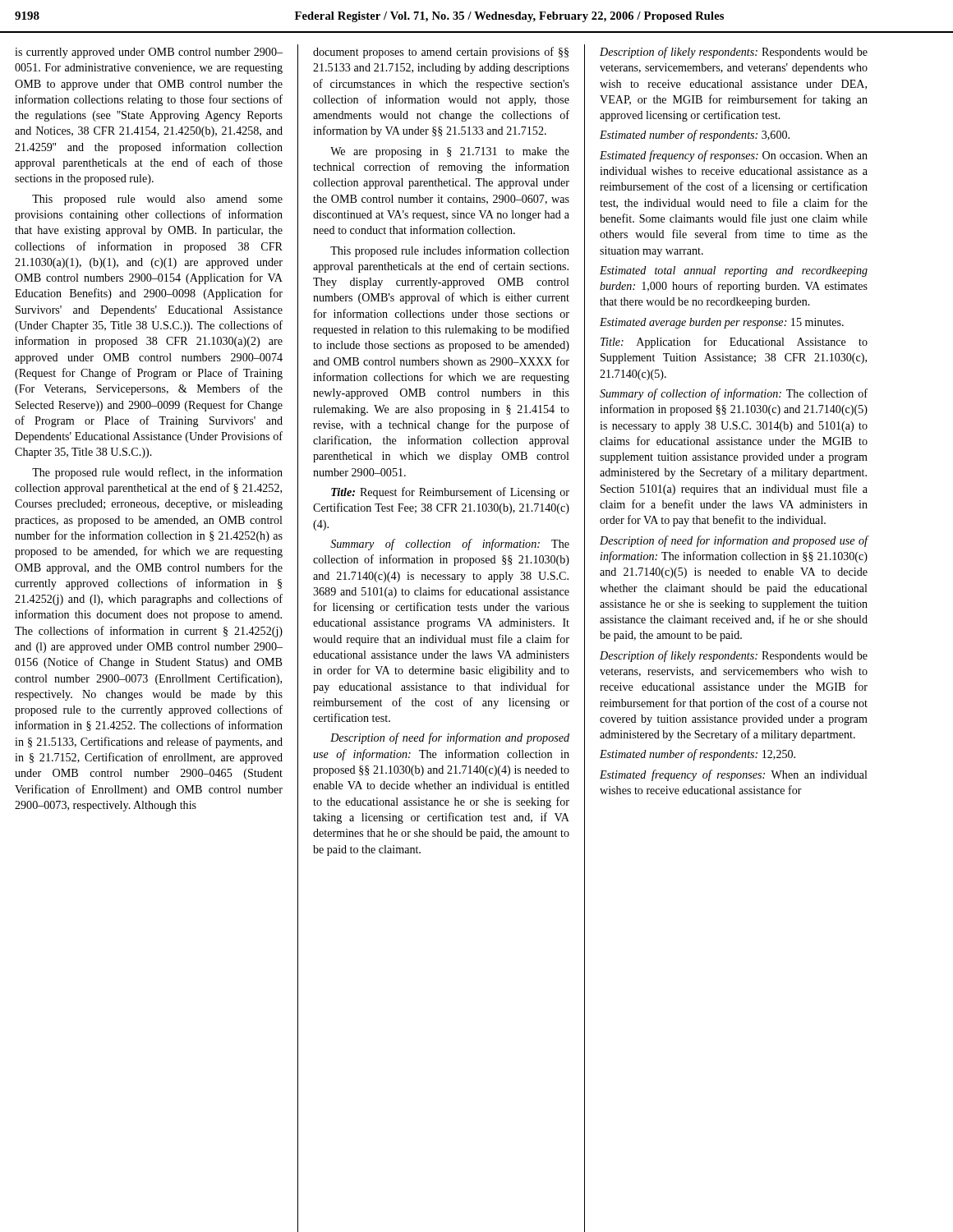The height and width of the screenshot is (1232, 953).
Task: Find the element starting "is currently approved under OMB"
Action: (x=149, y=429)
